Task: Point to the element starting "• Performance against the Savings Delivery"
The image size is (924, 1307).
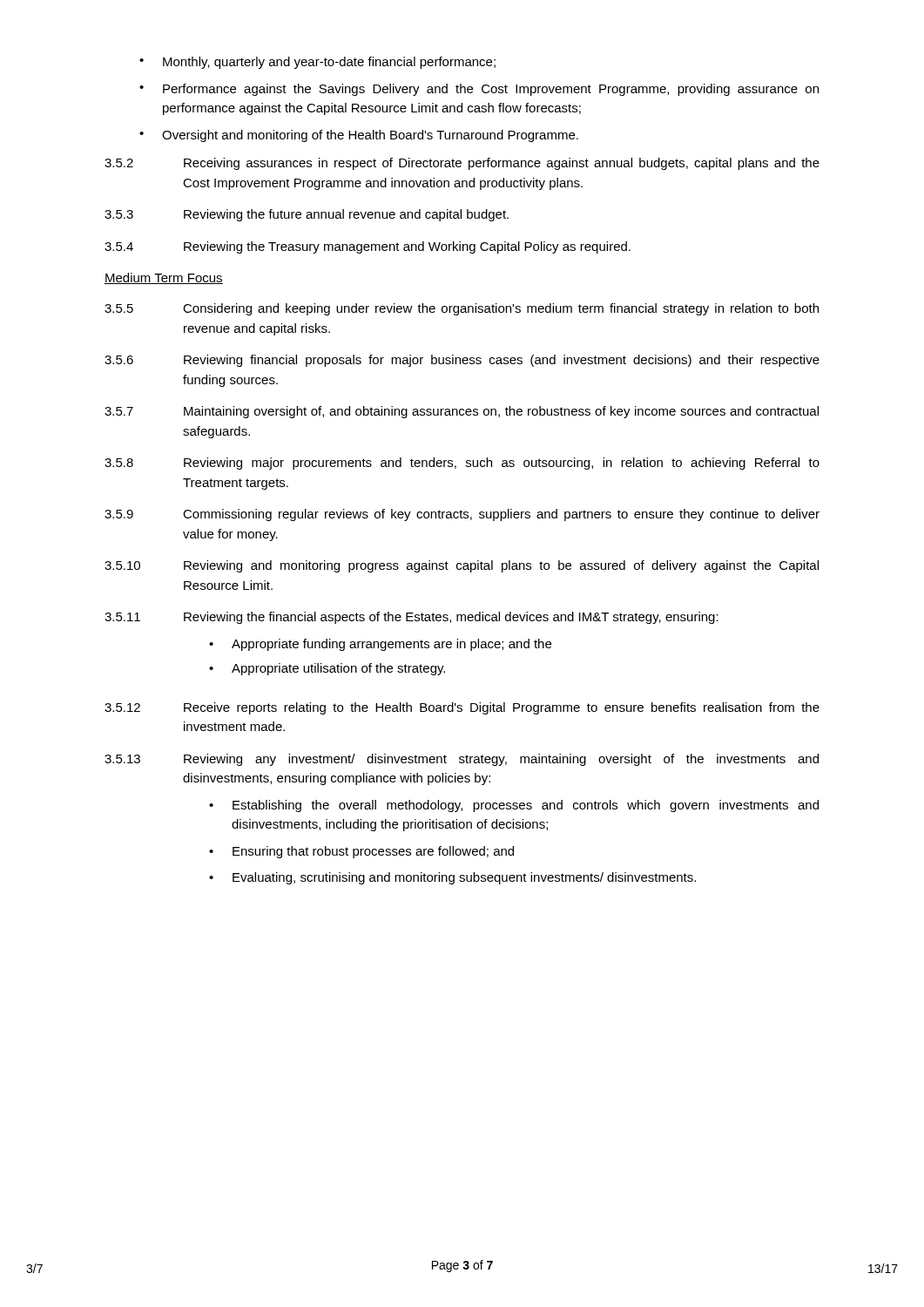Action: (479, 98)
